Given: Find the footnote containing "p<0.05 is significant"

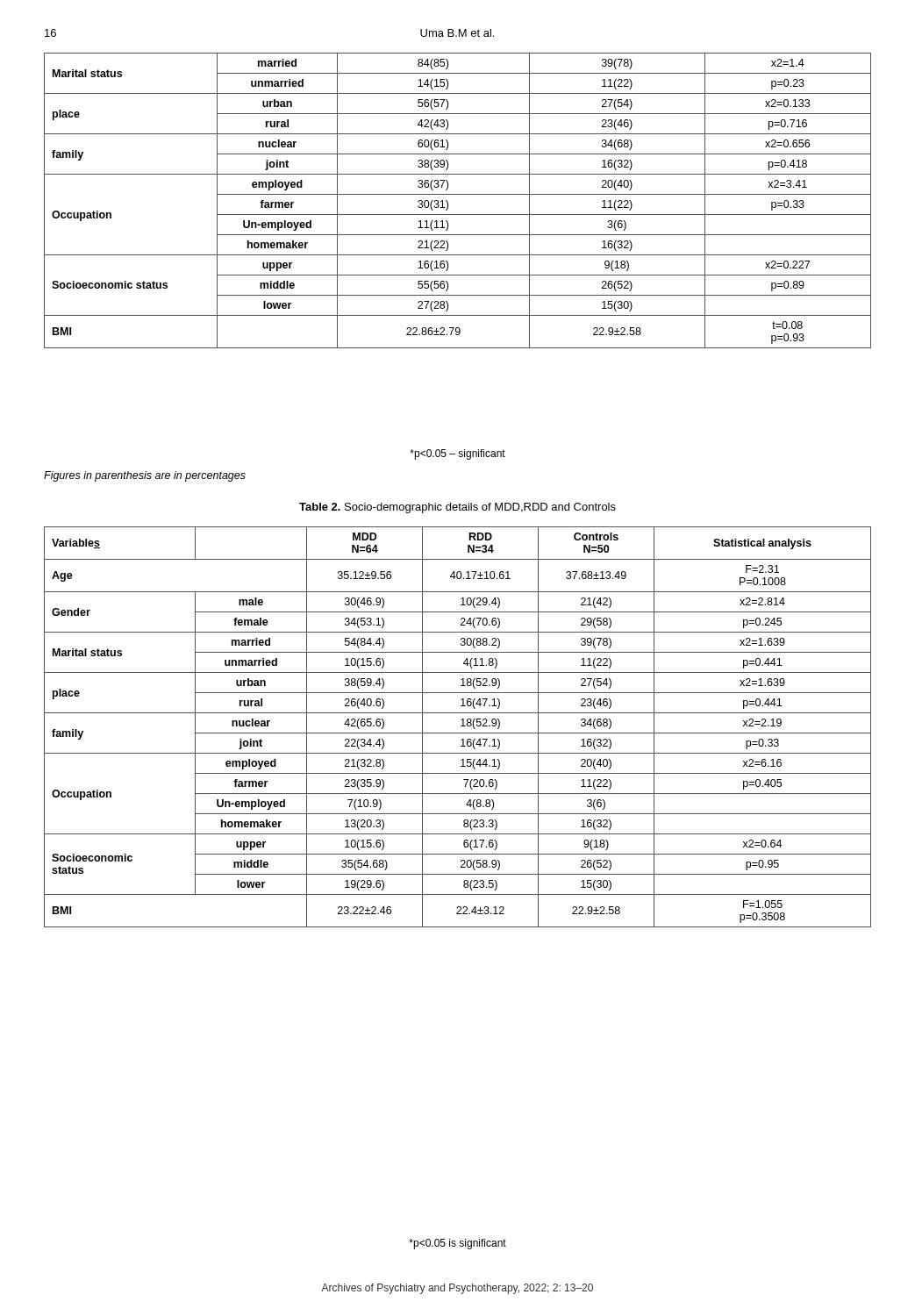Looking at the screenshot, I should point(458,1243).
